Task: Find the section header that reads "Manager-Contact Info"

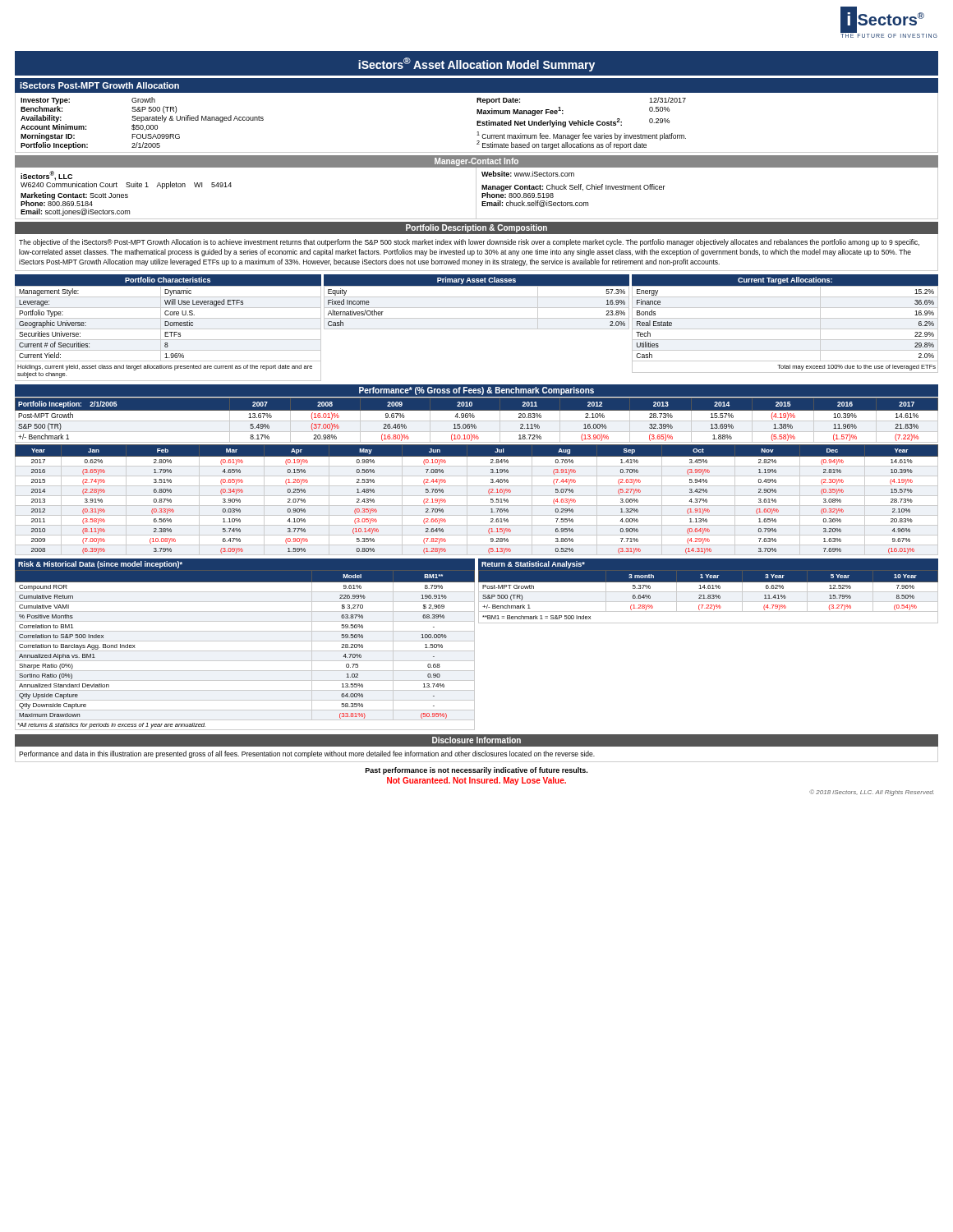Action: 476,161
